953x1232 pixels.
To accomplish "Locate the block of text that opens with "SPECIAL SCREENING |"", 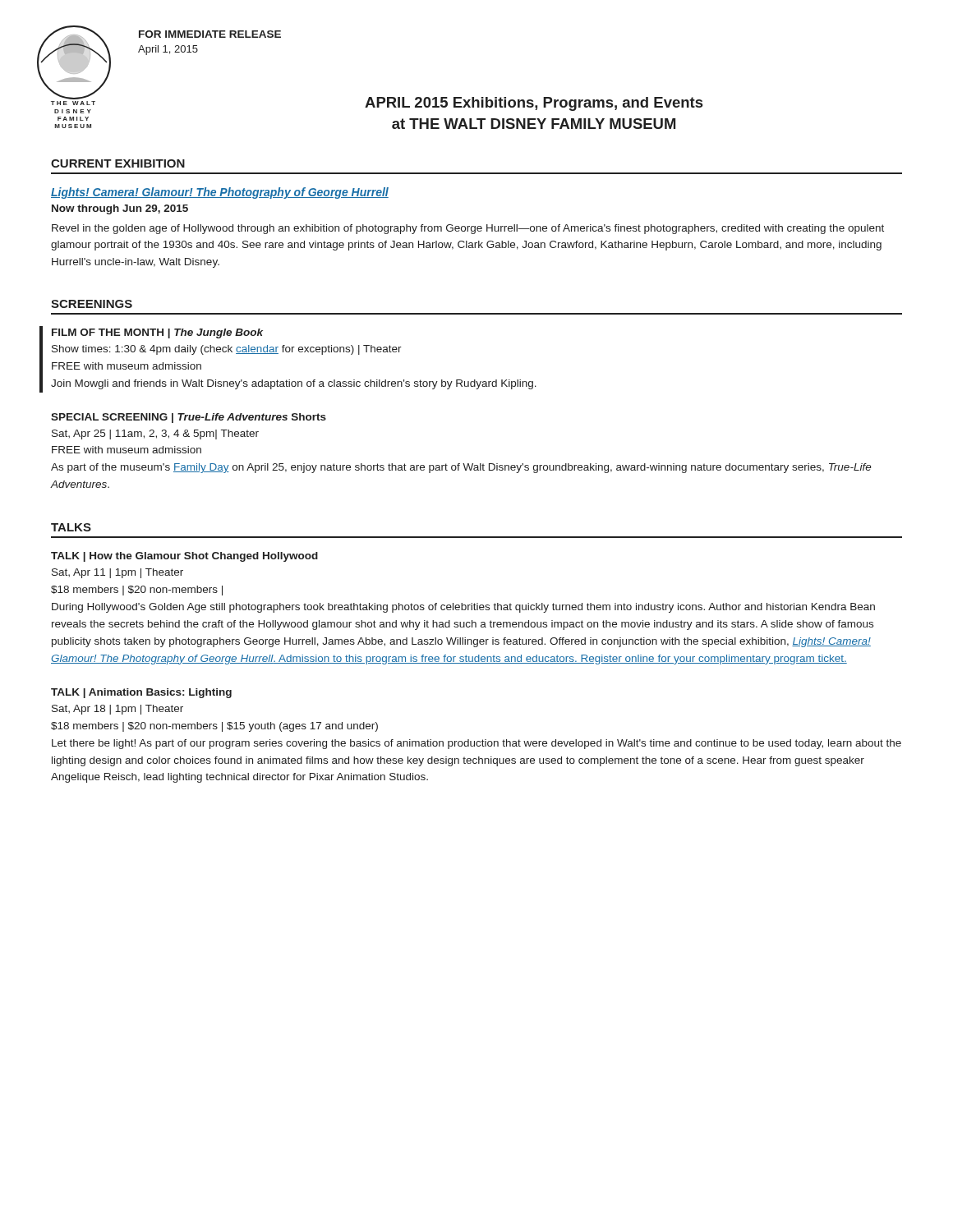I will 189,416.
